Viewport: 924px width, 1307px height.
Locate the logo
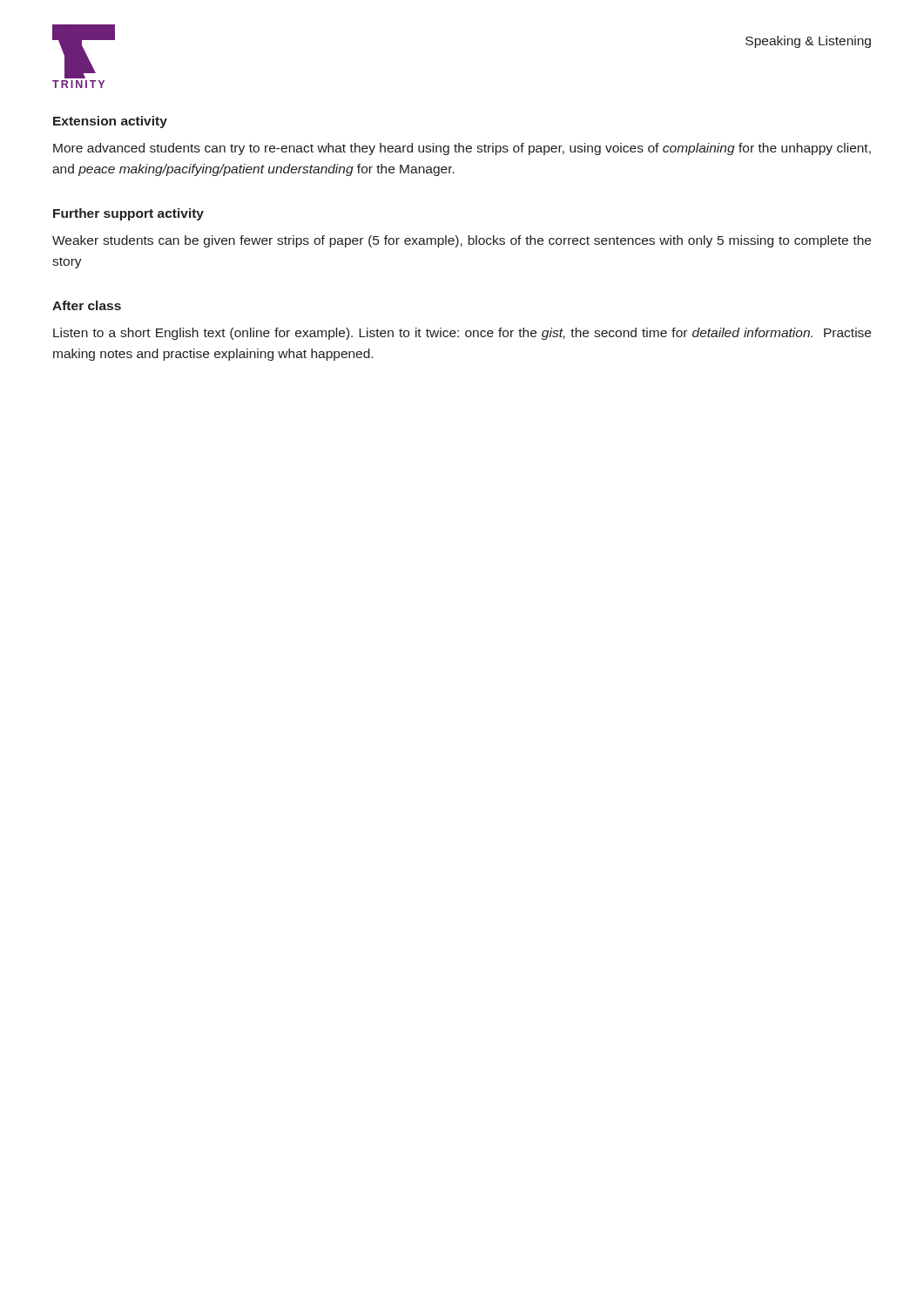[122, 61]
